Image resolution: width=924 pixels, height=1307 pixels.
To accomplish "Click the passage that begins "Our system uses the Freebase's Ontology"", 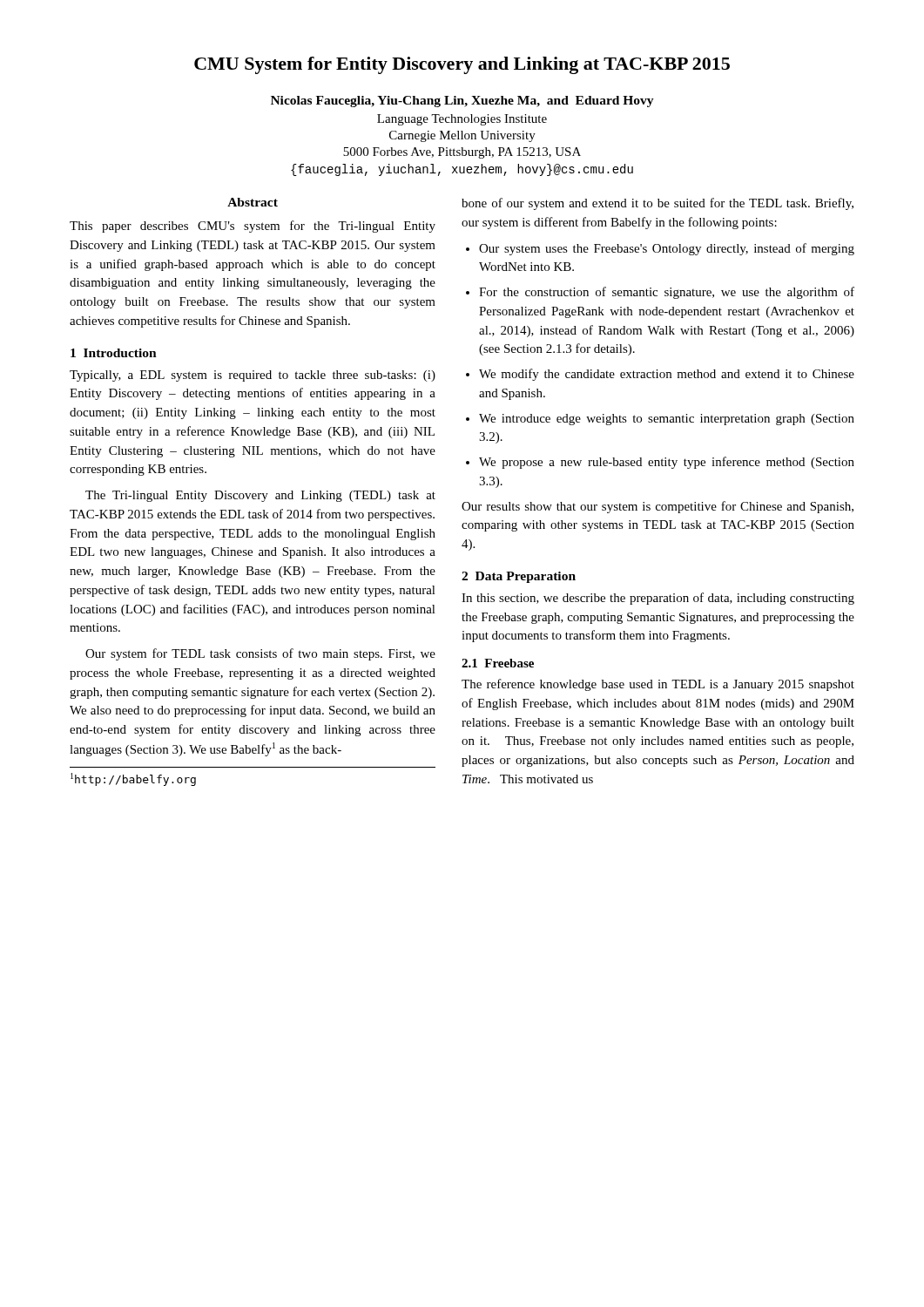I will click(658, 365).
